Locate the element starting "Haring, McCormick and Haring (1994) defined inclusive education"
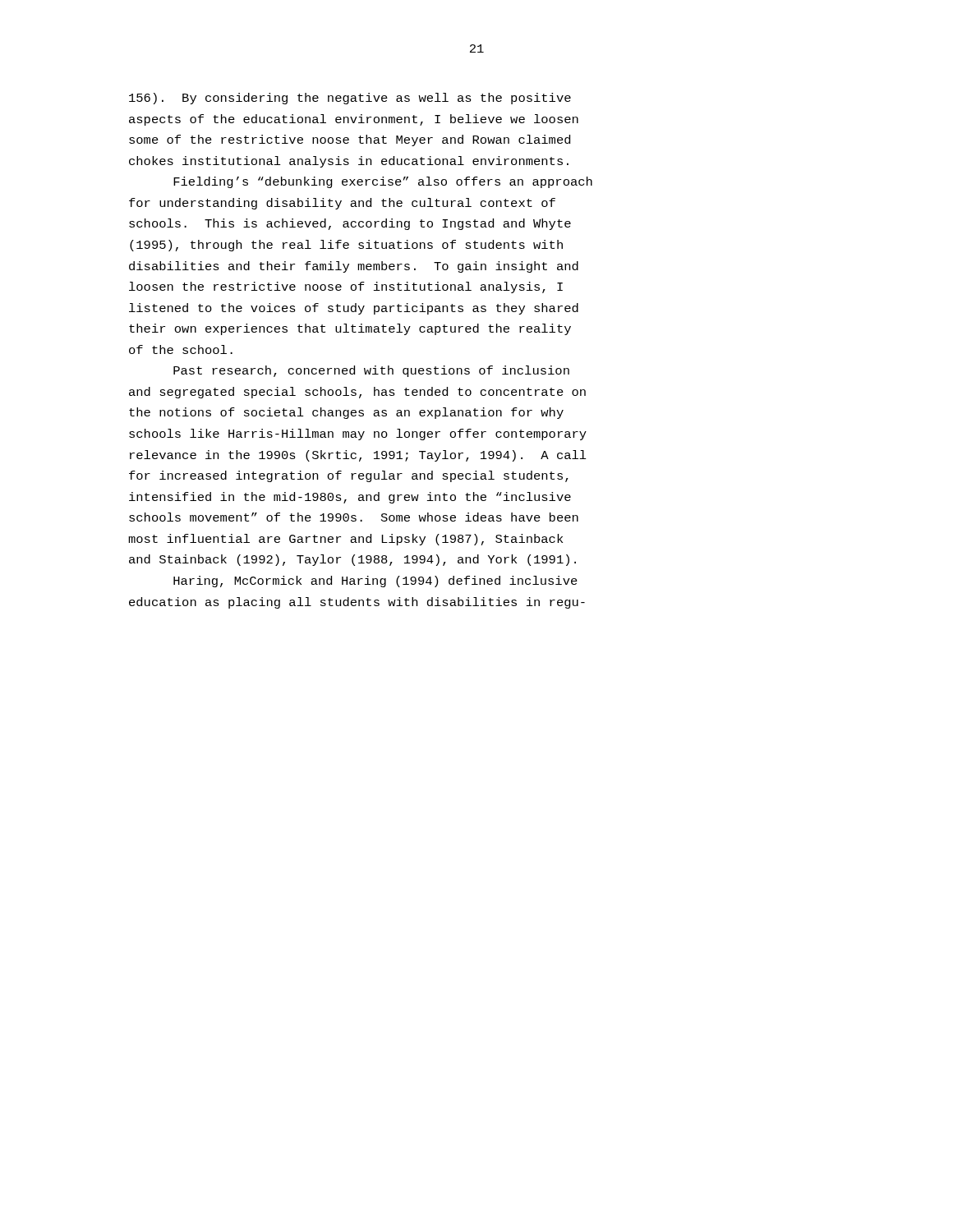The height and width of the screenshot is (1232, 953). coord(476,593)
